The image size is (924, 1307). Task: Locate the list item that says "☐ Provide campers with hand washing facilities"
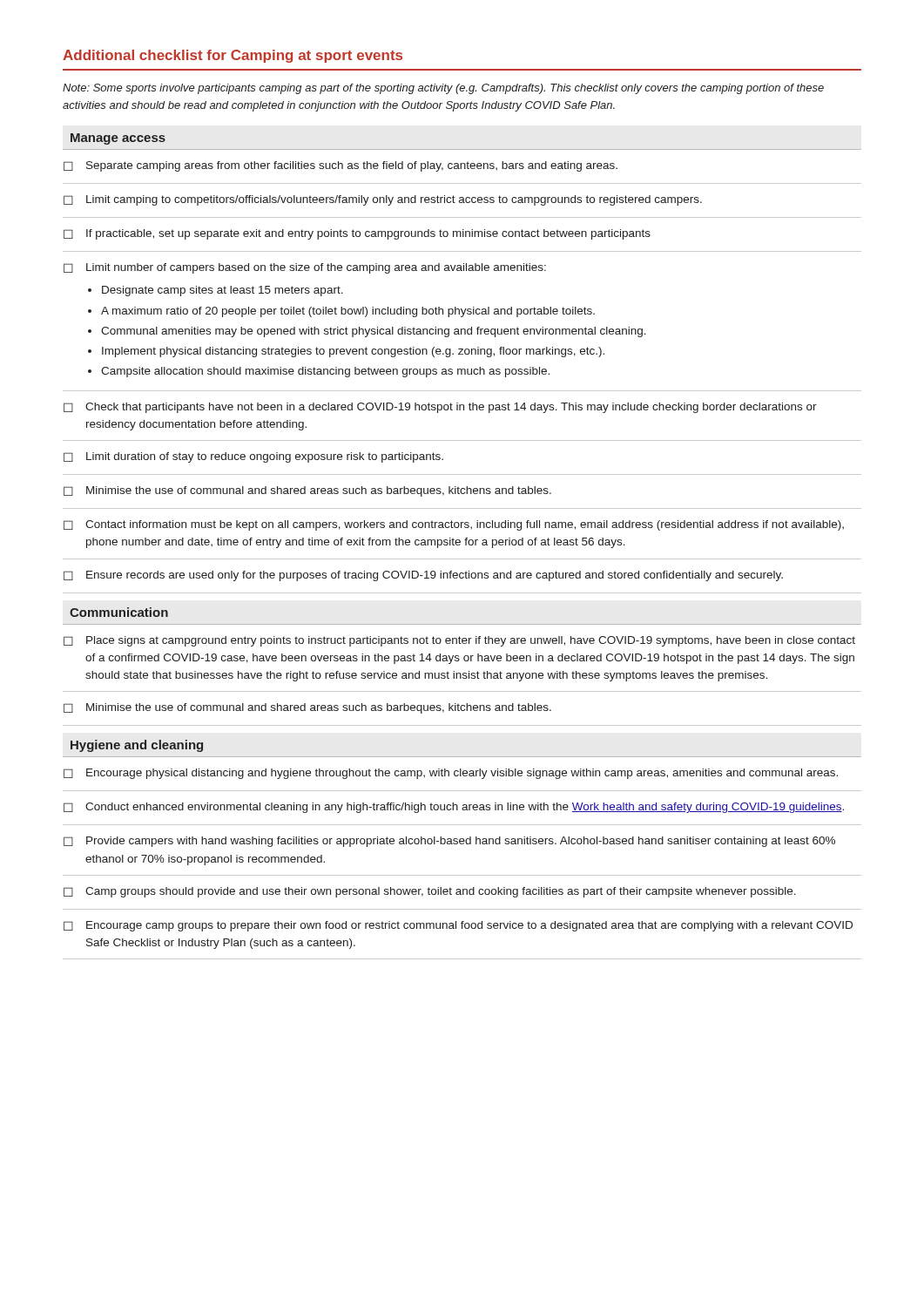[462, 850]
